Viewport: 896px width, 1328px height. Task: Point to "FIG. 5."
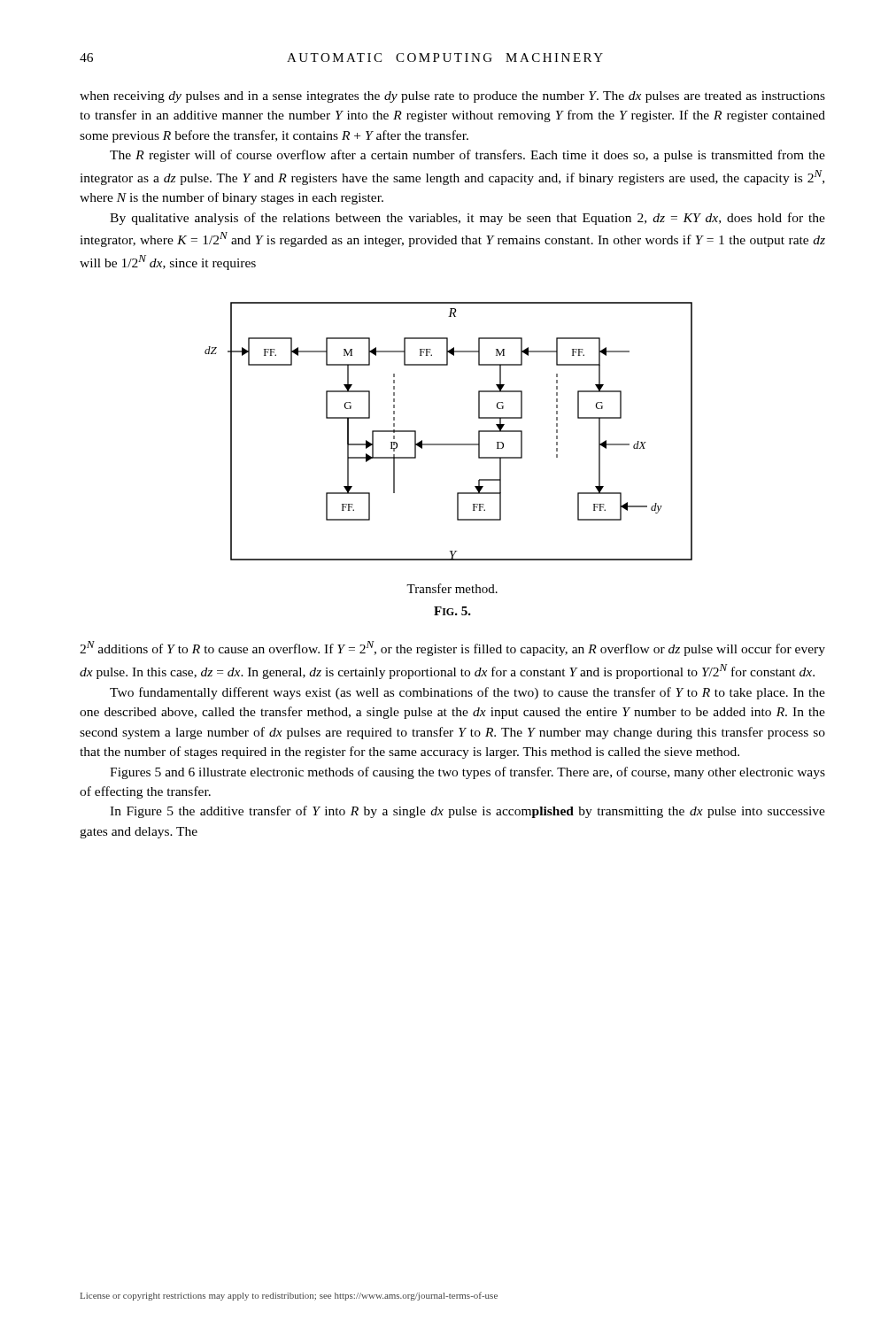452,611
